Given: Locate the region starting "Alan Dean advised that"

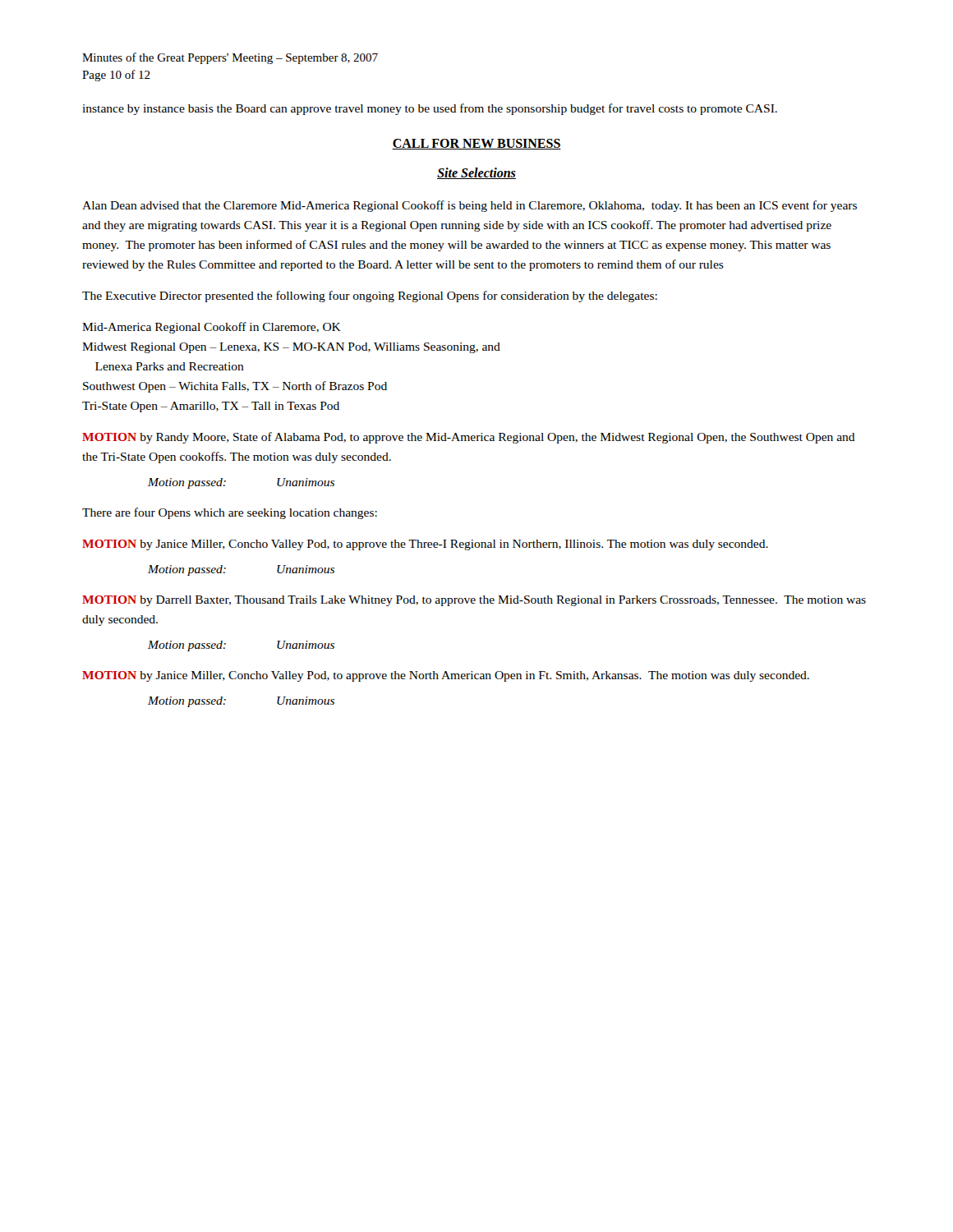Looking at the screenshot, I should coord(470,235).
